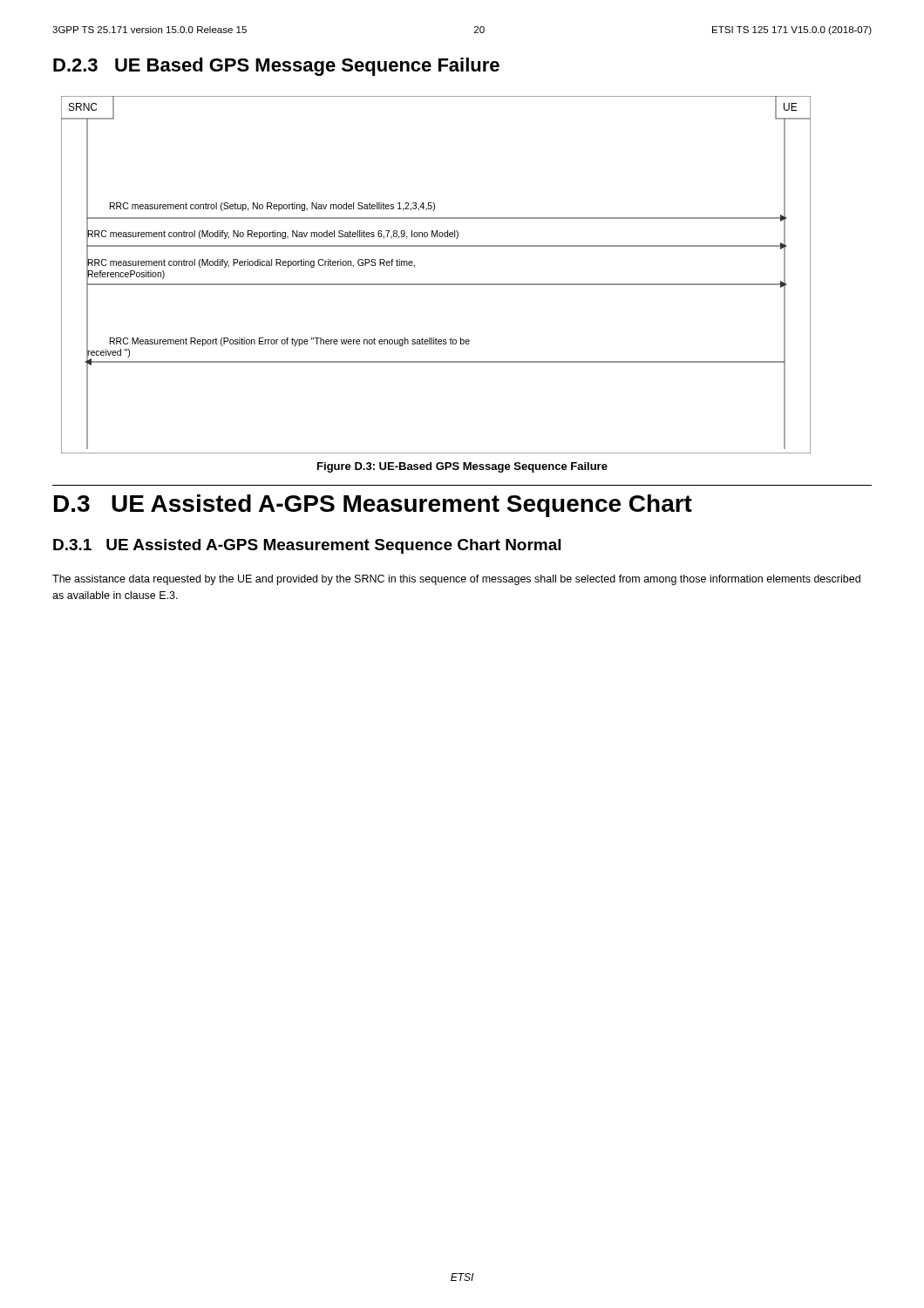Screen dimensions: 1308x924
Task: Locate the section header with the text "D.3 UE Assisted A-GPS Measurement Sequence Chart"
Action: click(462, 504)
